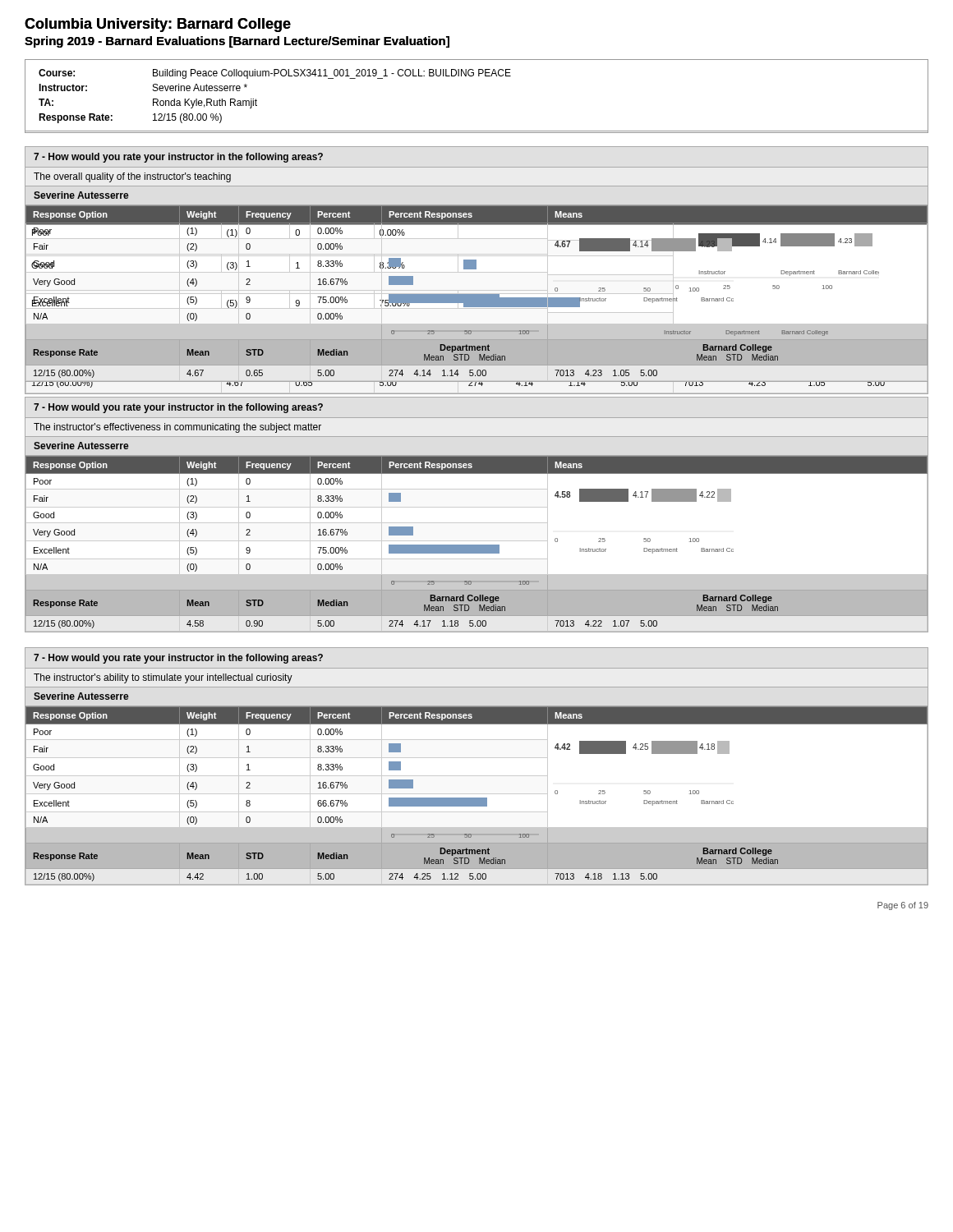Click on the table containing "7013 4.18 1.13"
Viewport: 953px width, 1232px height.
[x=476, y=796]
